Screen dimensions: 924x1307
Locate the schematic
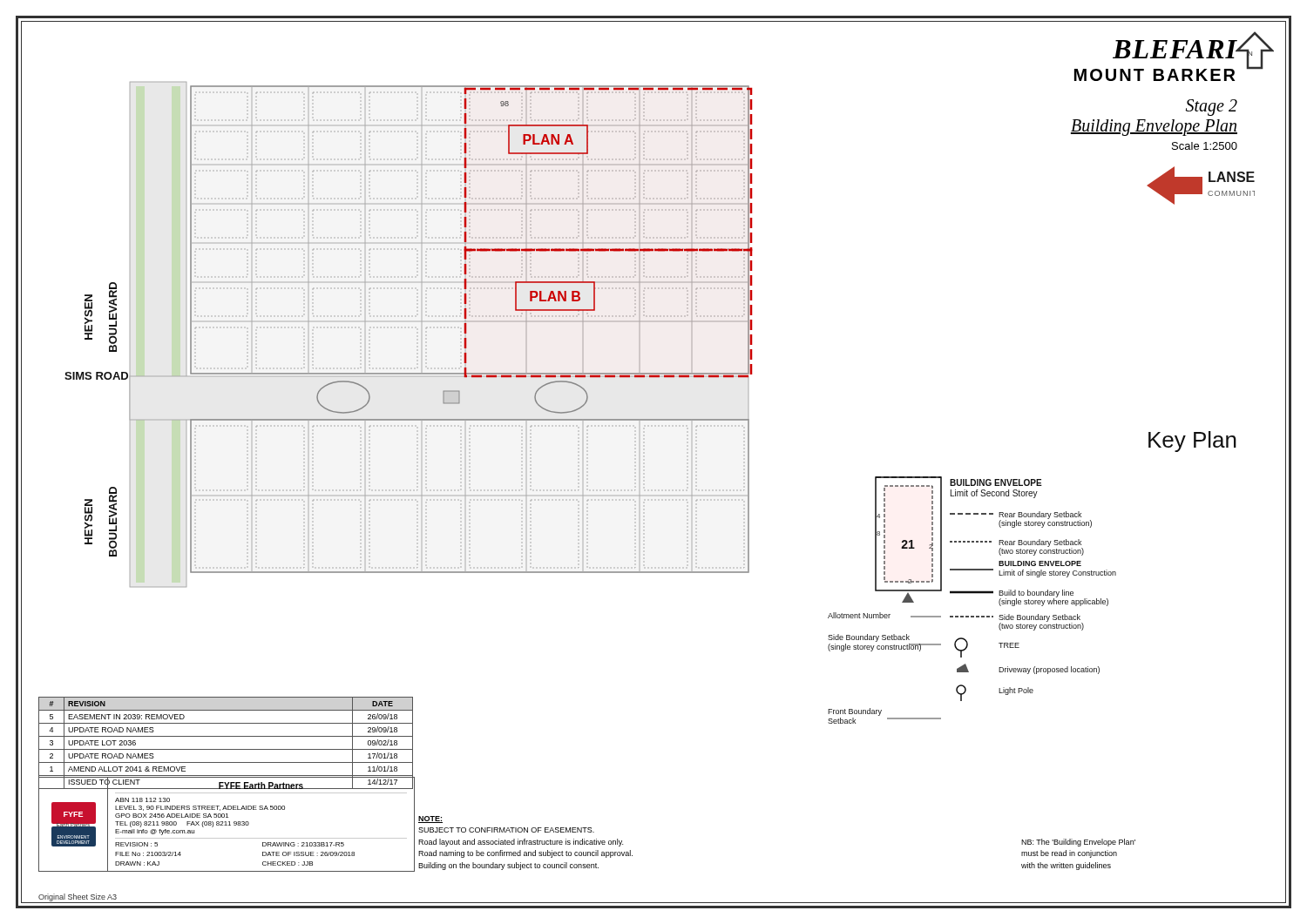[x=1054, y=644]
